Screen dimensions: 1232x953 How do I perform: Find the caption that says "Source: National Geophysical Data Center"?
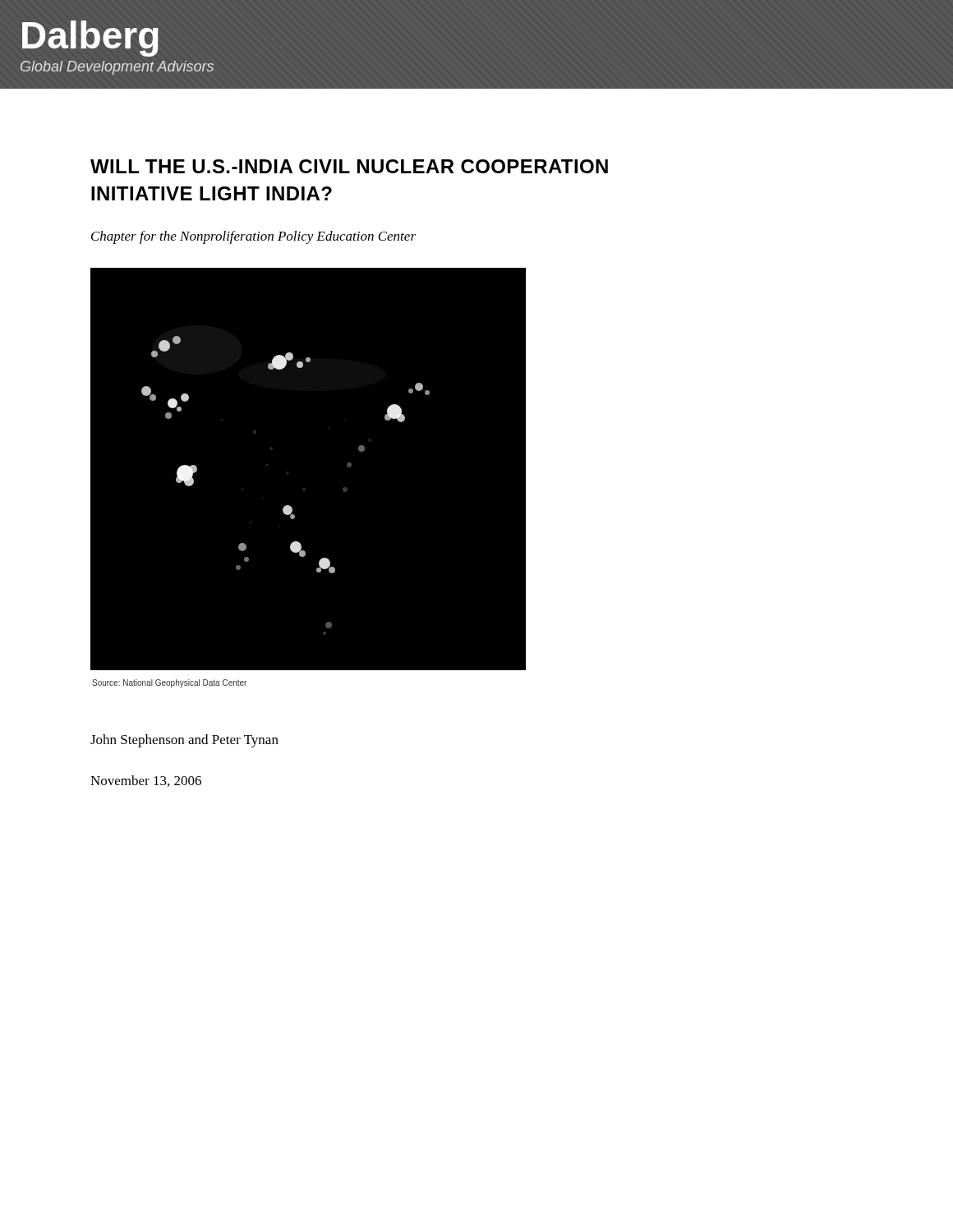(169, 683)
